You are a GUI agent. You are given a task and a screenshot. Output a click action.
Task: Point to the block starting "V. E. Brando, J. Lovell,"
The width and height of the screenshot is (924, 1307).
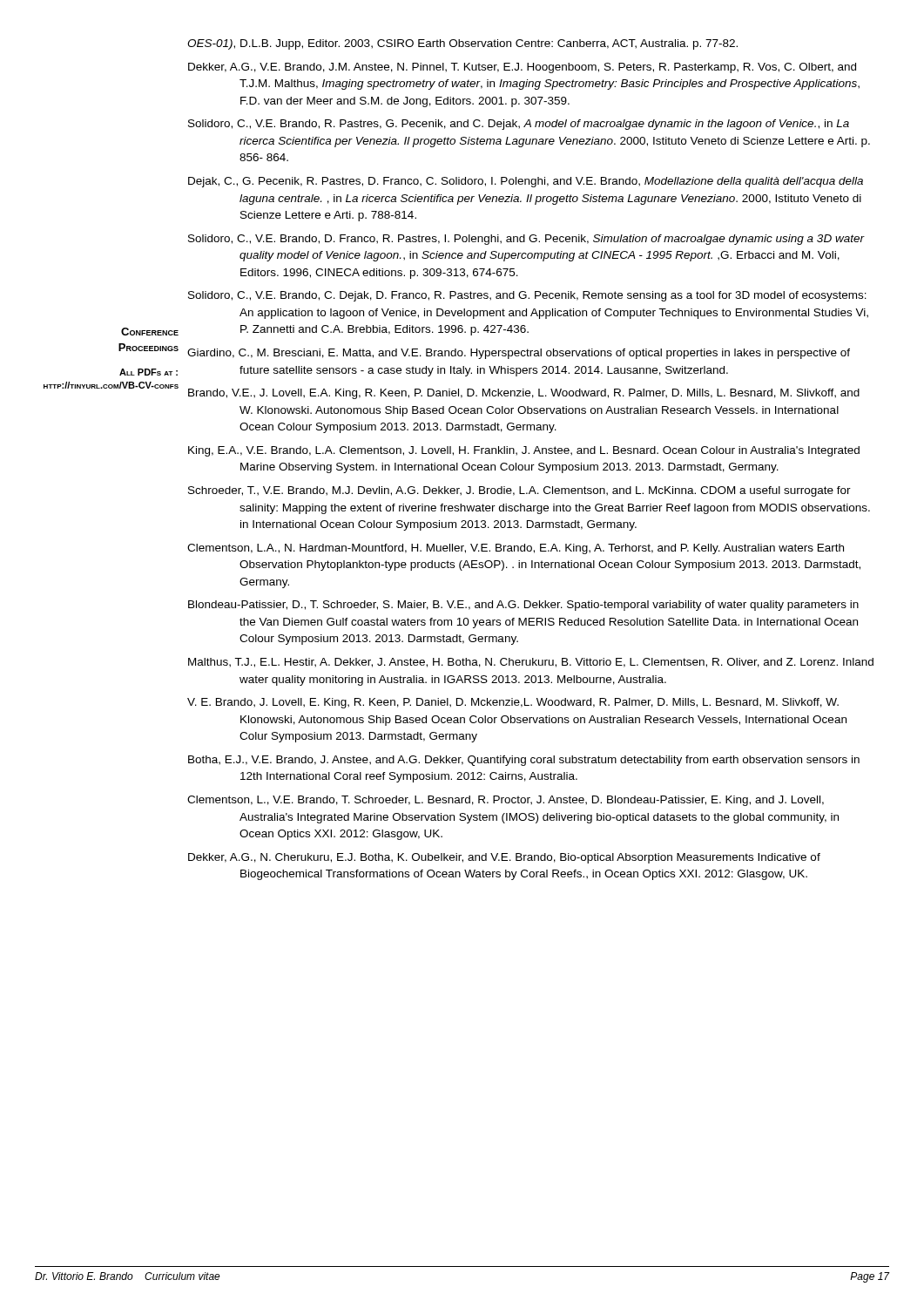click(517, 719)
